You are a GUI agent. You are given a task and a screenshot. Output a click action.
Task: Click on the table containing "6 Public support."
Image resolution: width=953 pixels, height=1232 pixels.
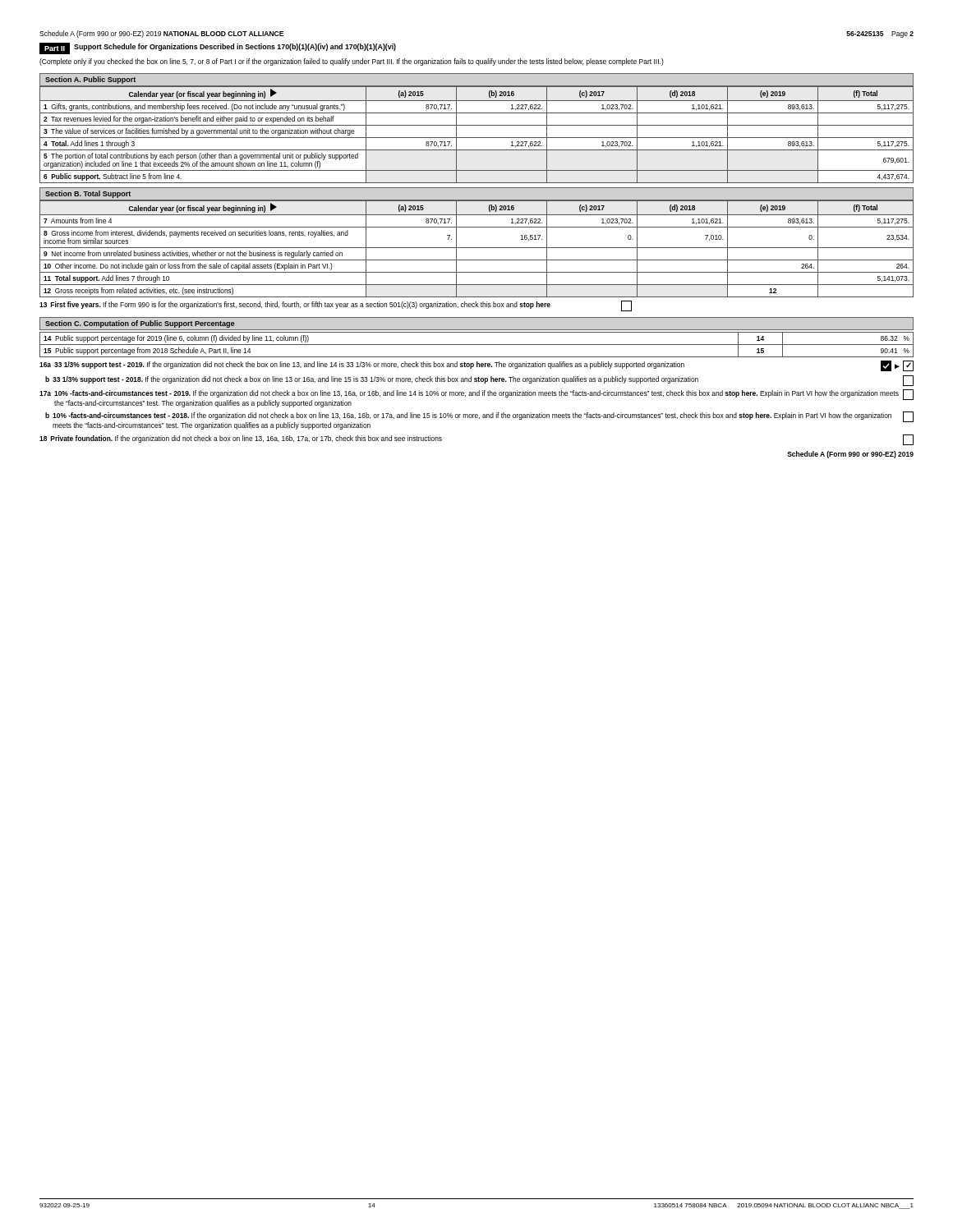(x=476, y=135)
